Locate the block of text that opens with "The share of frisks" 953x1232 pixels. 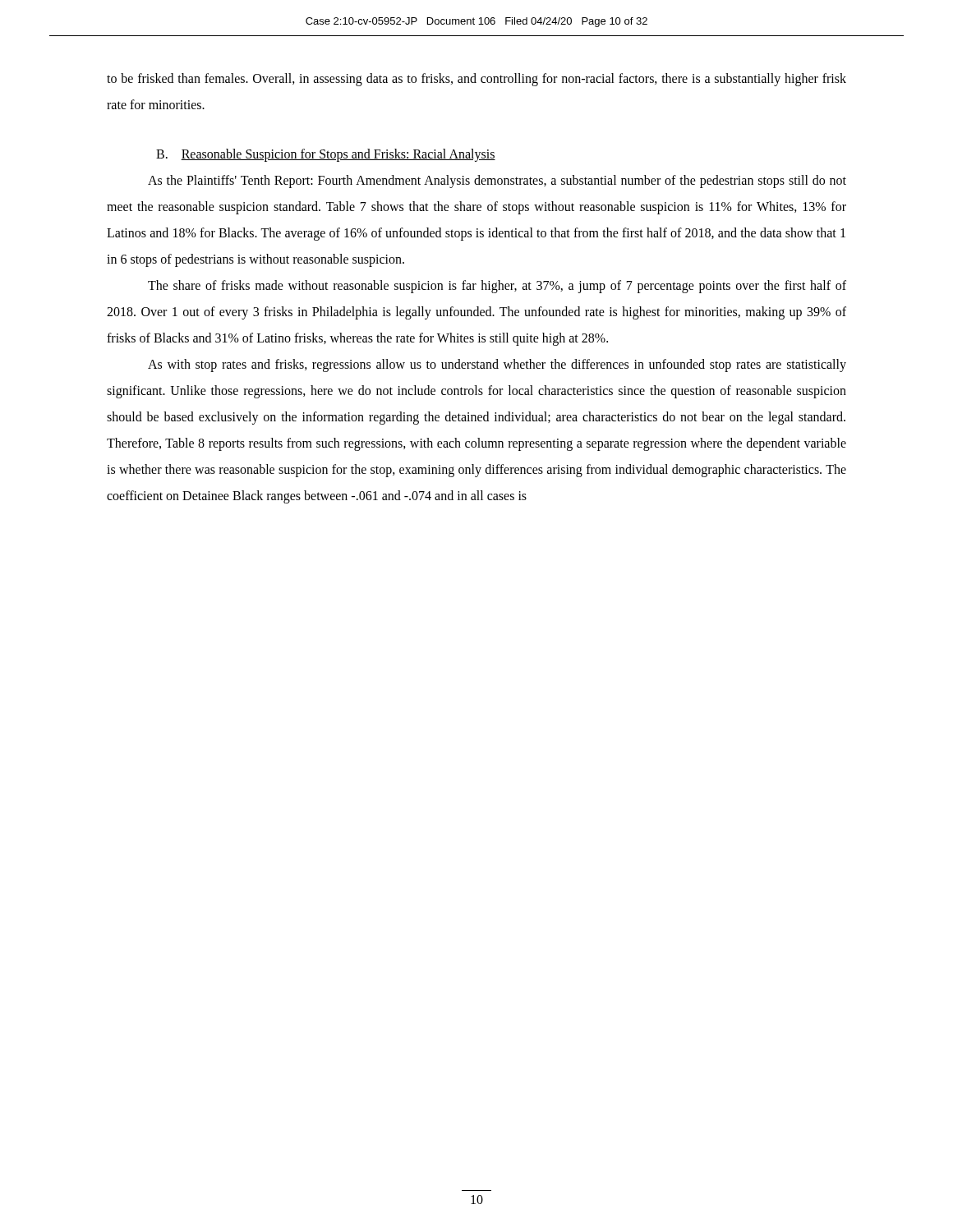pyautogui.click(x=476, y=312)
